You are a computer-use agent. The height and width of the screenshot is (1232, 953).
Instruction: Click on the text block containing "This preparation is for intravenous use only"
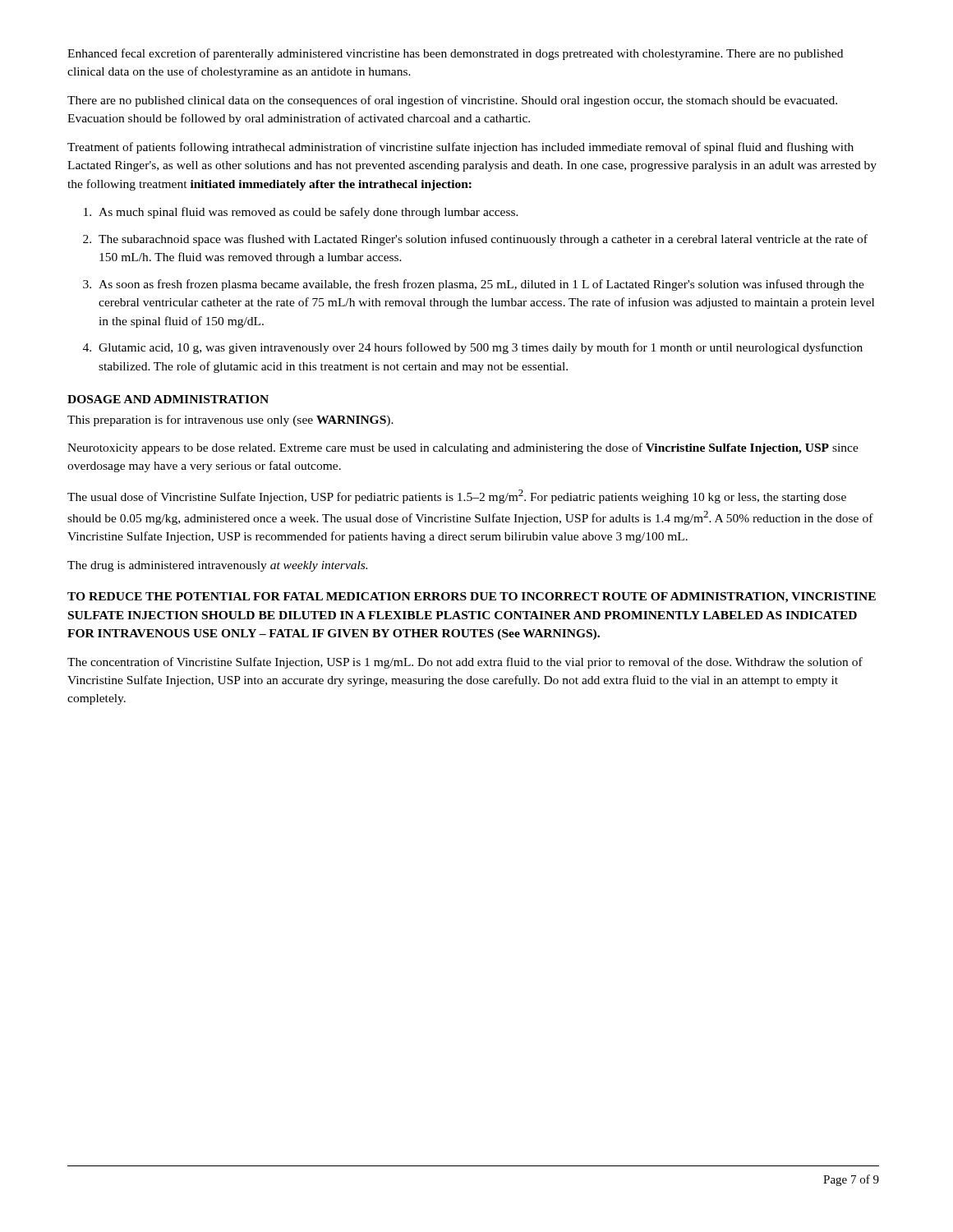pyautogui.click(x=231, y=419)
